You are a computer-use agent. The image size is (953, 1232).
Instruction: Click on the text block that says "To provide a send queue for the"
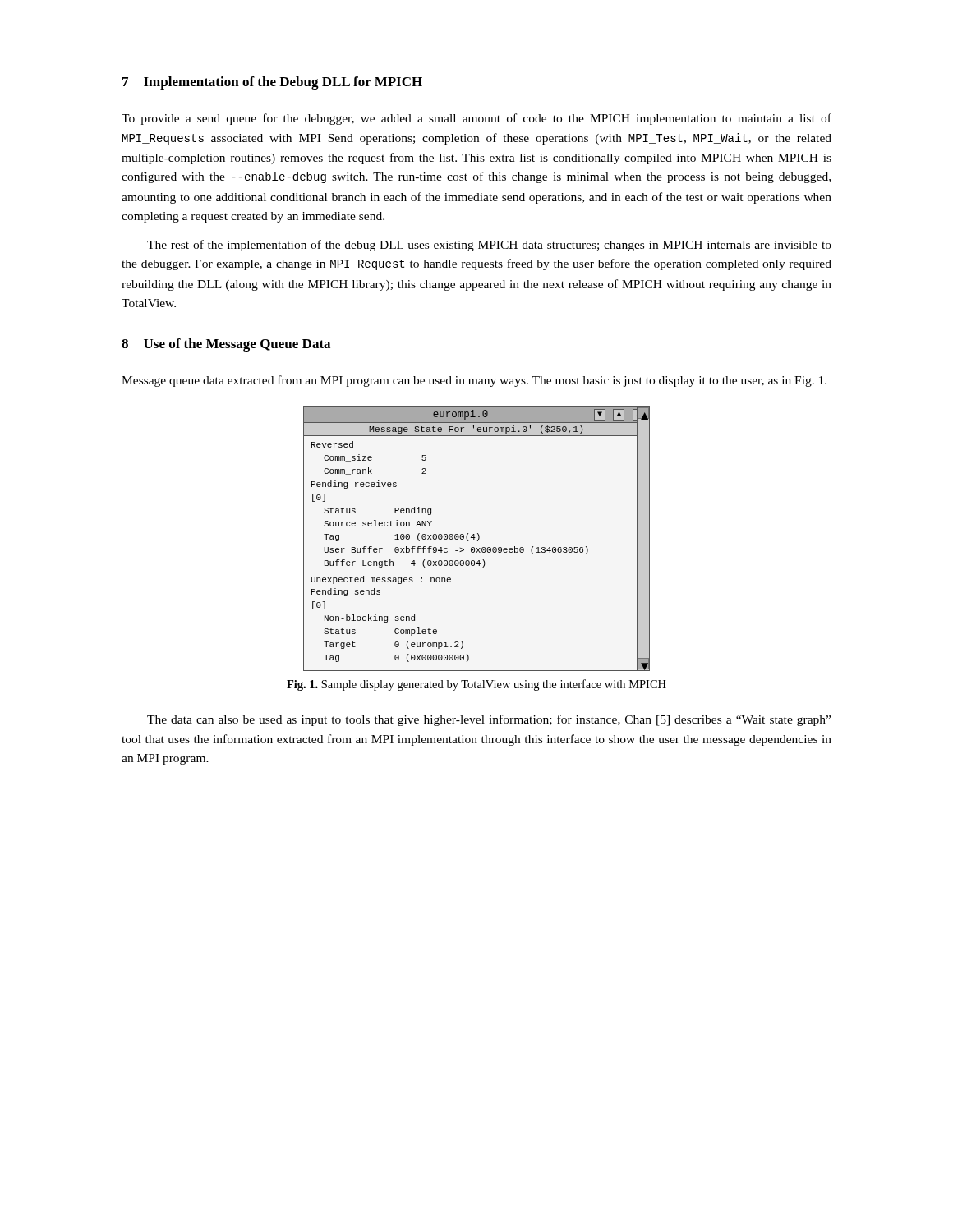[x=476, y=167]
